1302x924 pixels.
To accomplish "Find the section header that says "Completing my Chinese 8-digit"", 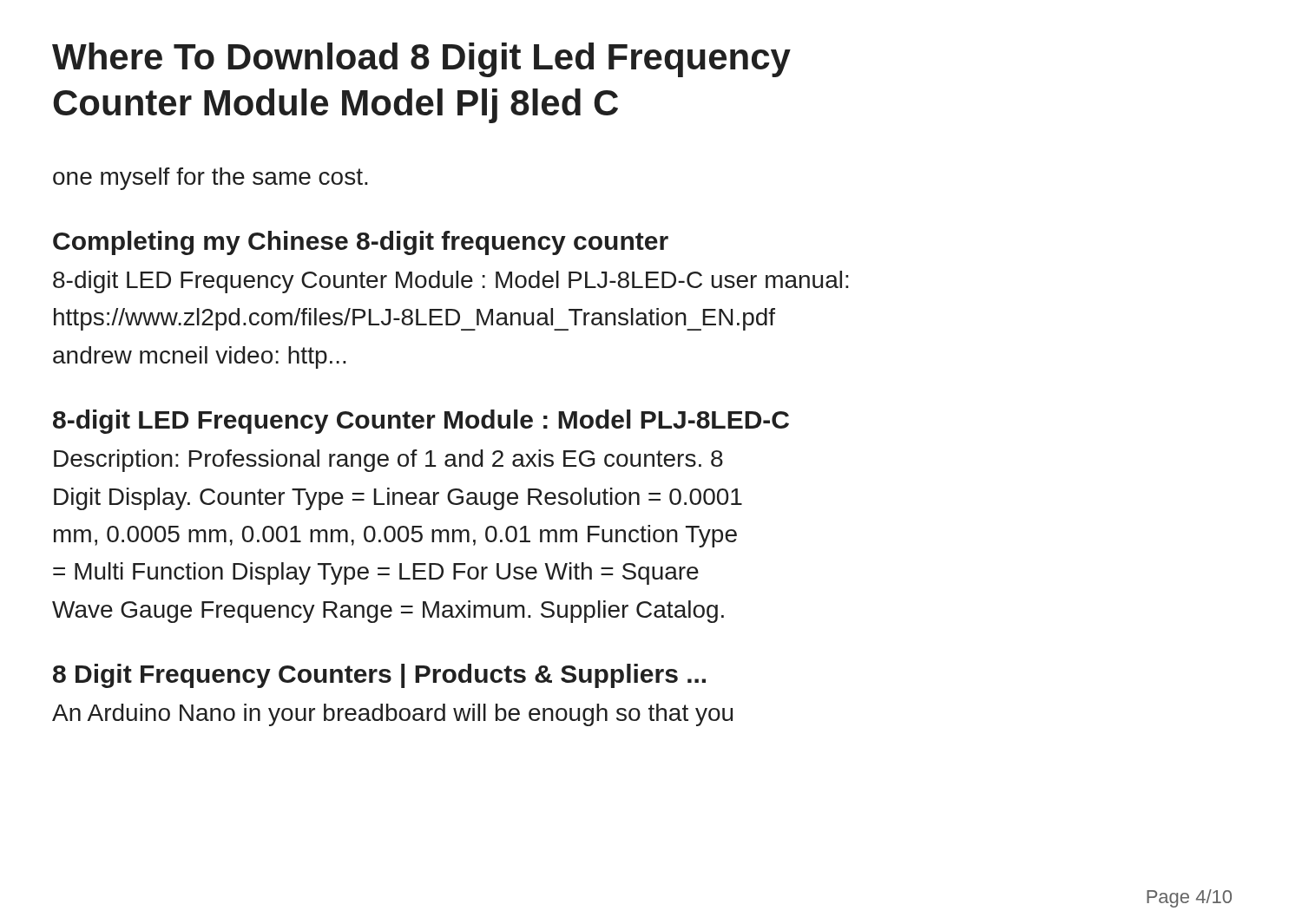I will click(x=360, y=241).
